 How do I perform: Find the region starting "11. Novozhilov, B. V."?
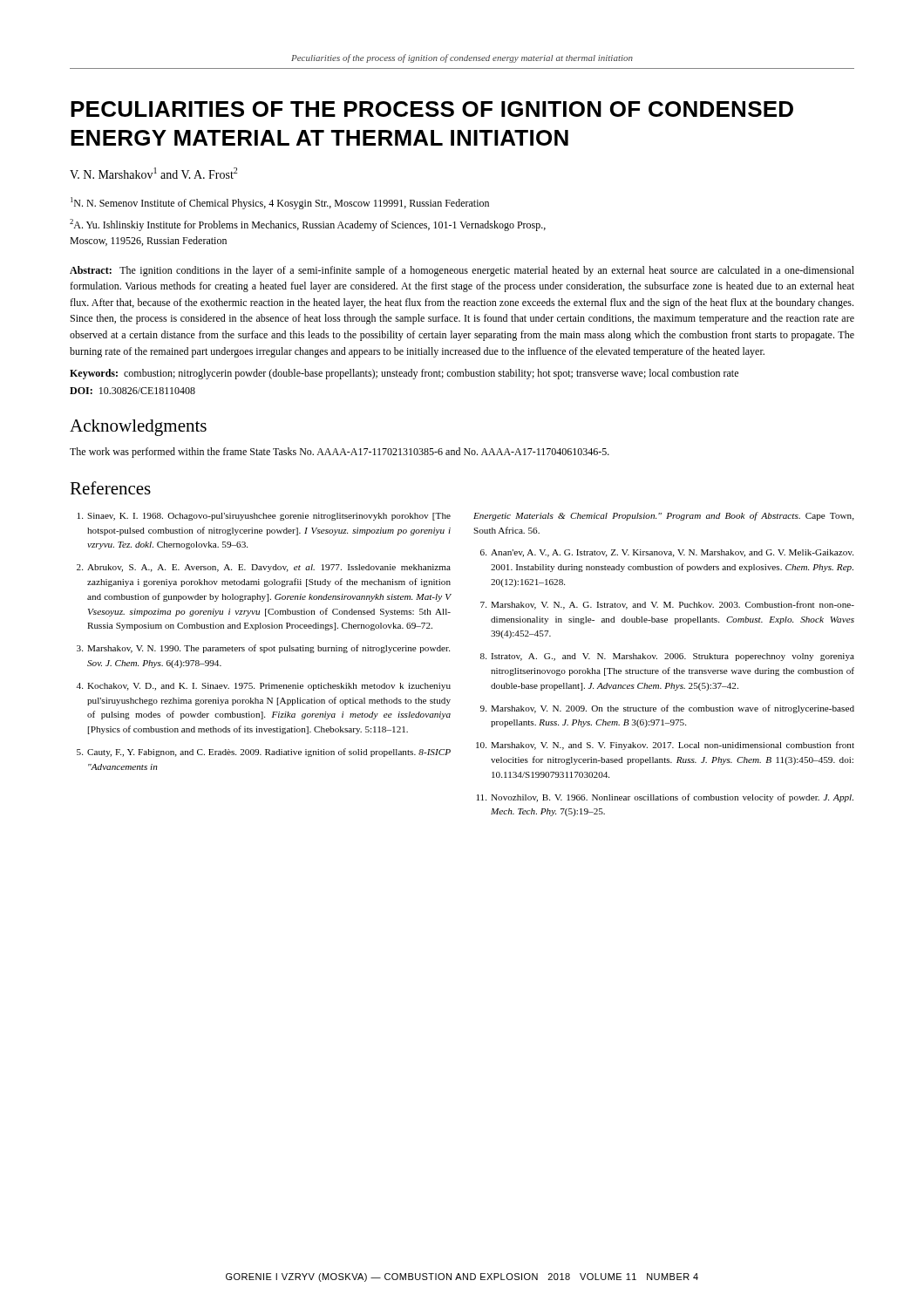[664, 804]
